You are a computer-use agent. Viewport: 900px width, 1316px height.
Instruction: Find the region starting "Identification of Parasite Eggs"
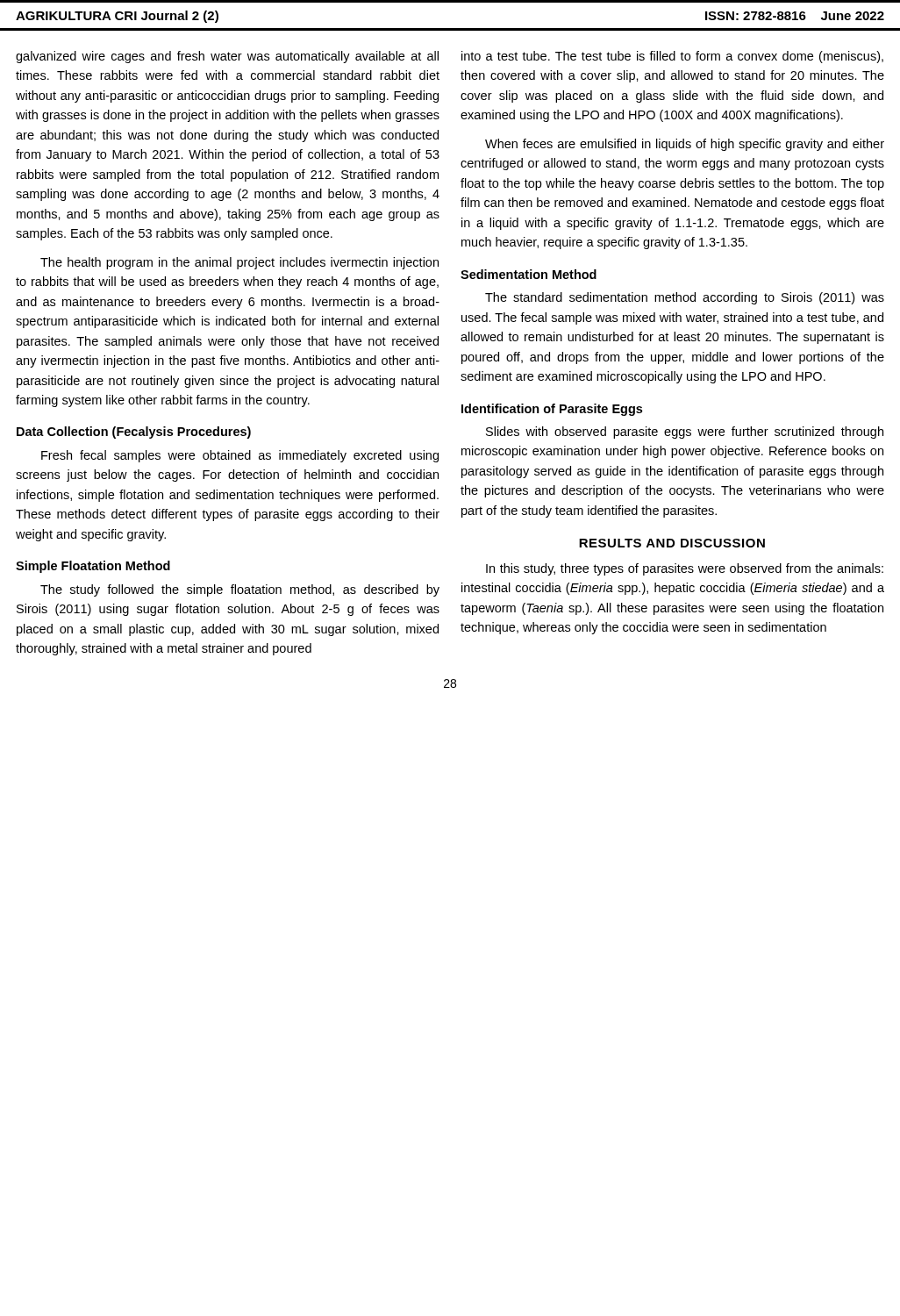coord(552,408)
